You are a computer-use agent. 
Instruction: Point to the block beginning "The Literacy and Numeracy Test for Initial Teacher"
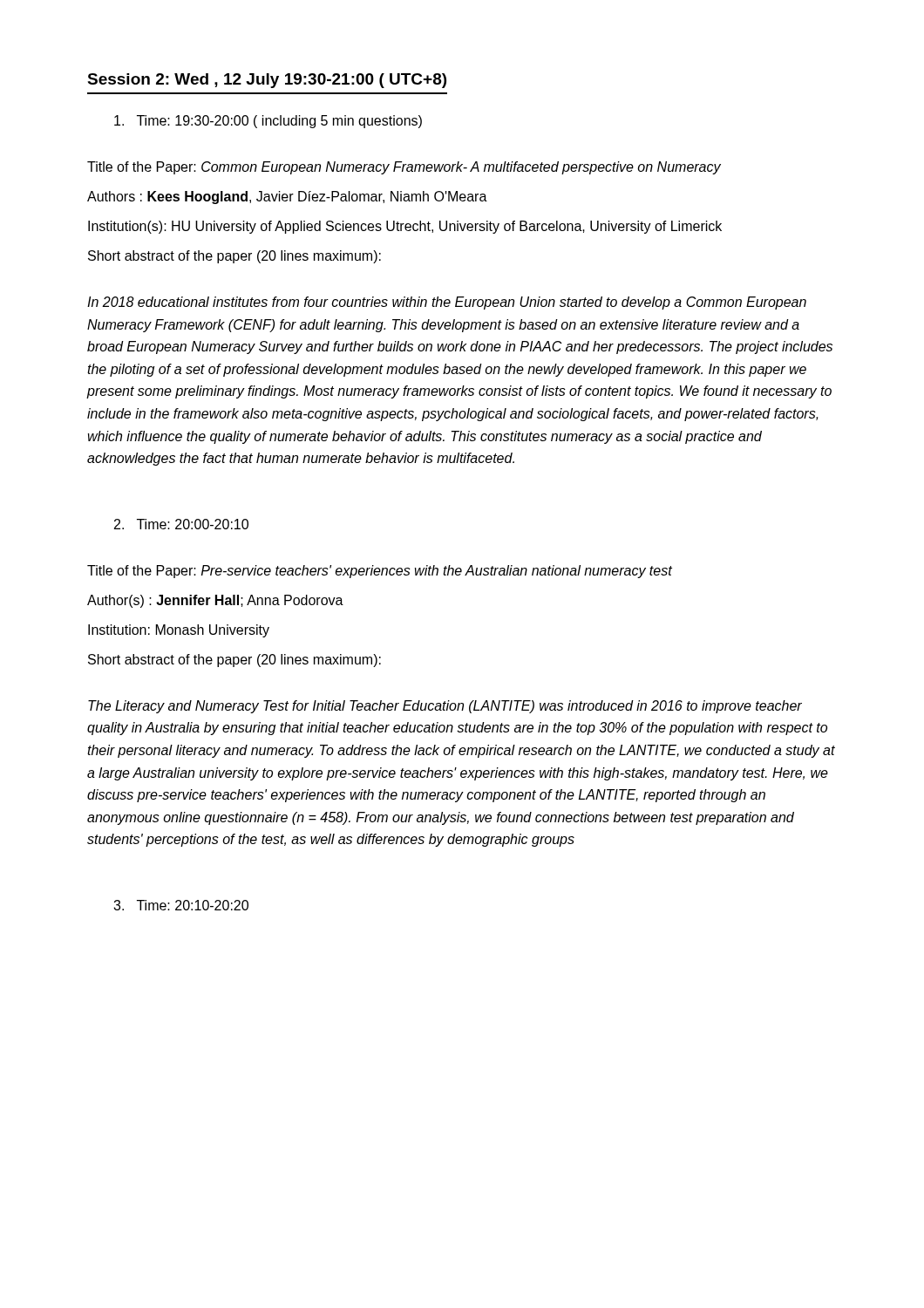(461, 773)
